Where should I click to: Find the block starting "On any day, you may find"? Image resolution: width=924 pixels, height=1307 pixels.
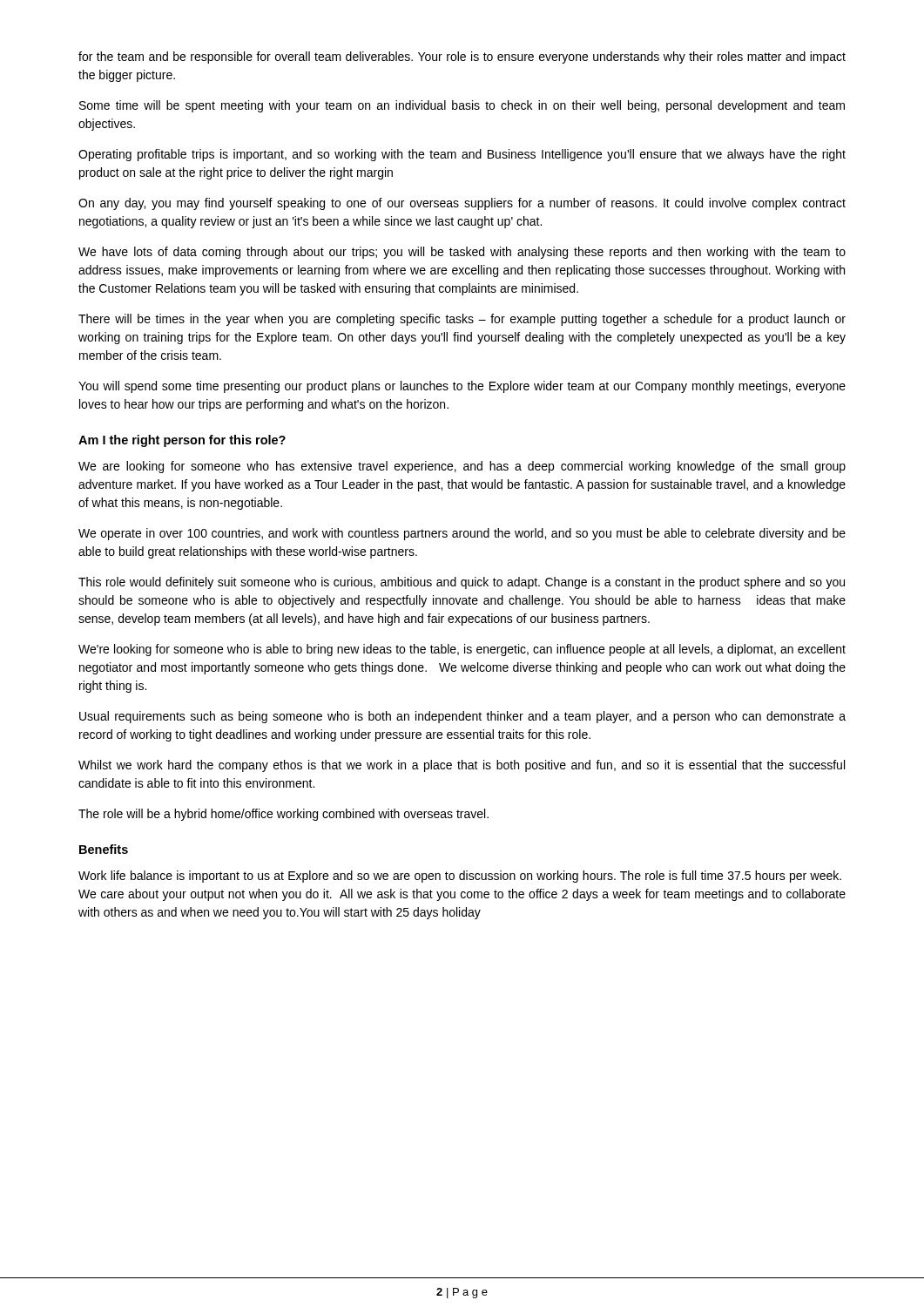click(x=462, y=212)
